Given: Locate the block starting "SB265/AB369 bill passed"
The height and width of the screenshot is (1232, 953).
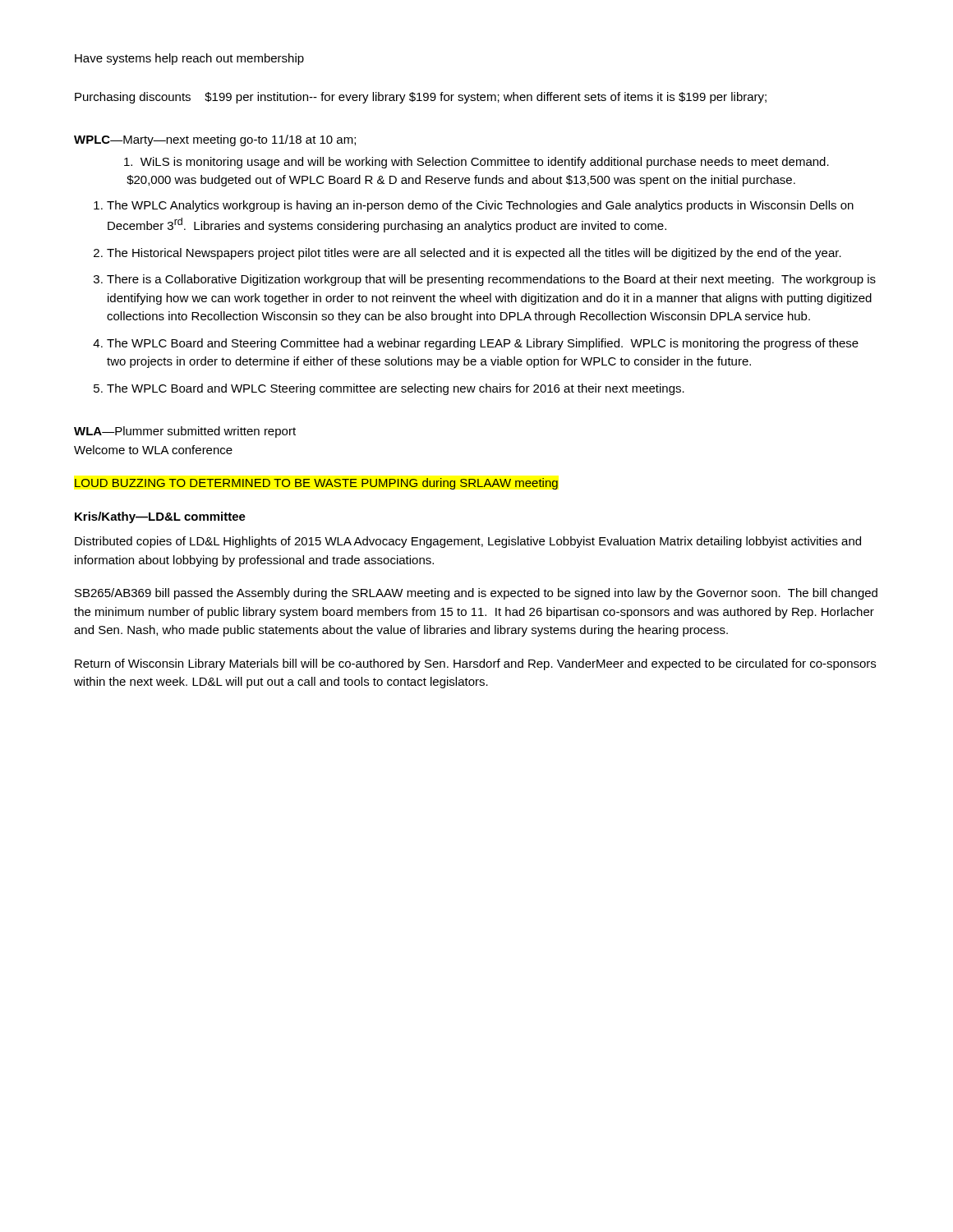Looking at the screenshot, I should (476, 611).
